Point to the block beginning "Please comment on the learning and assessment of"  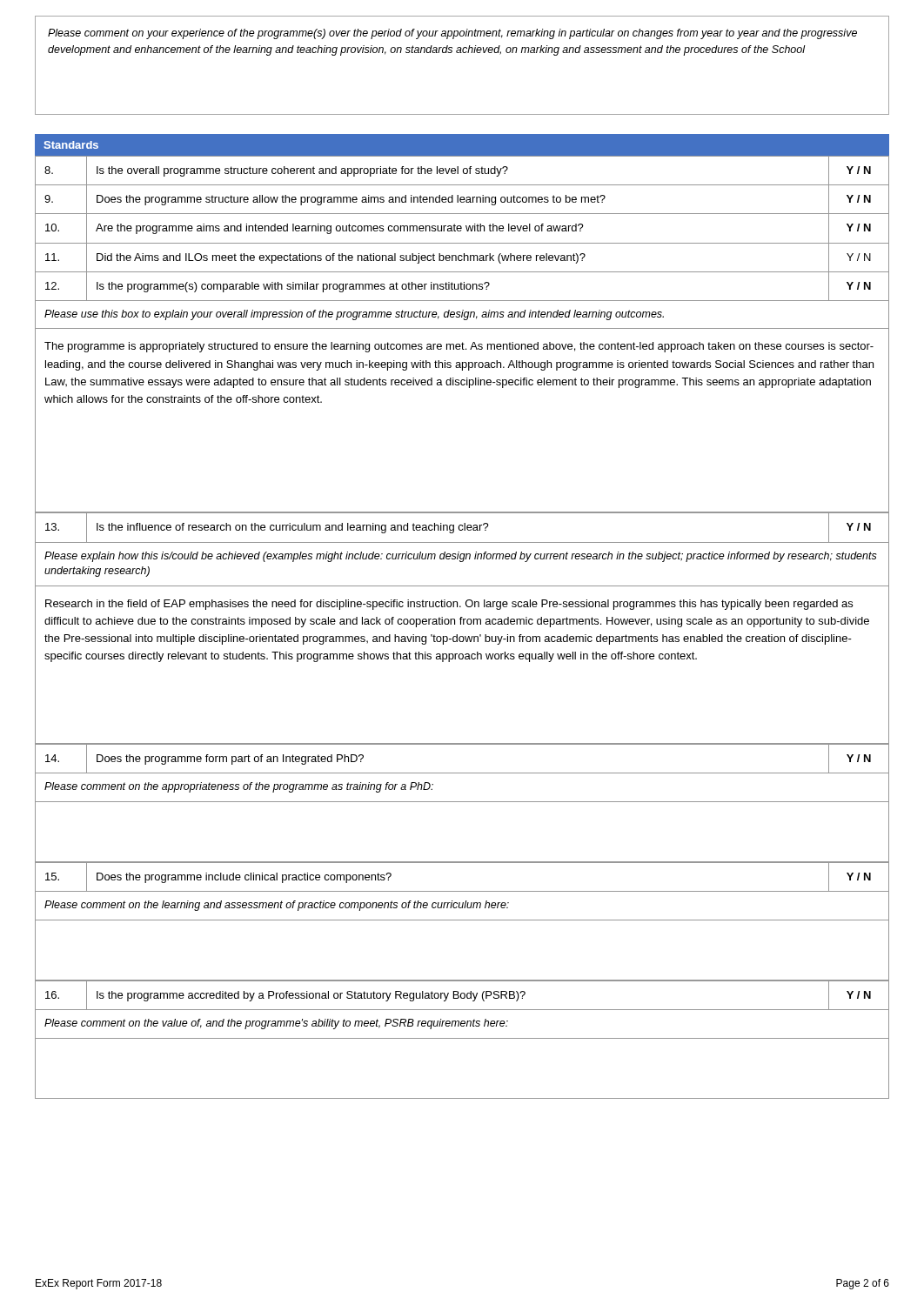click(x=277, y=905)
